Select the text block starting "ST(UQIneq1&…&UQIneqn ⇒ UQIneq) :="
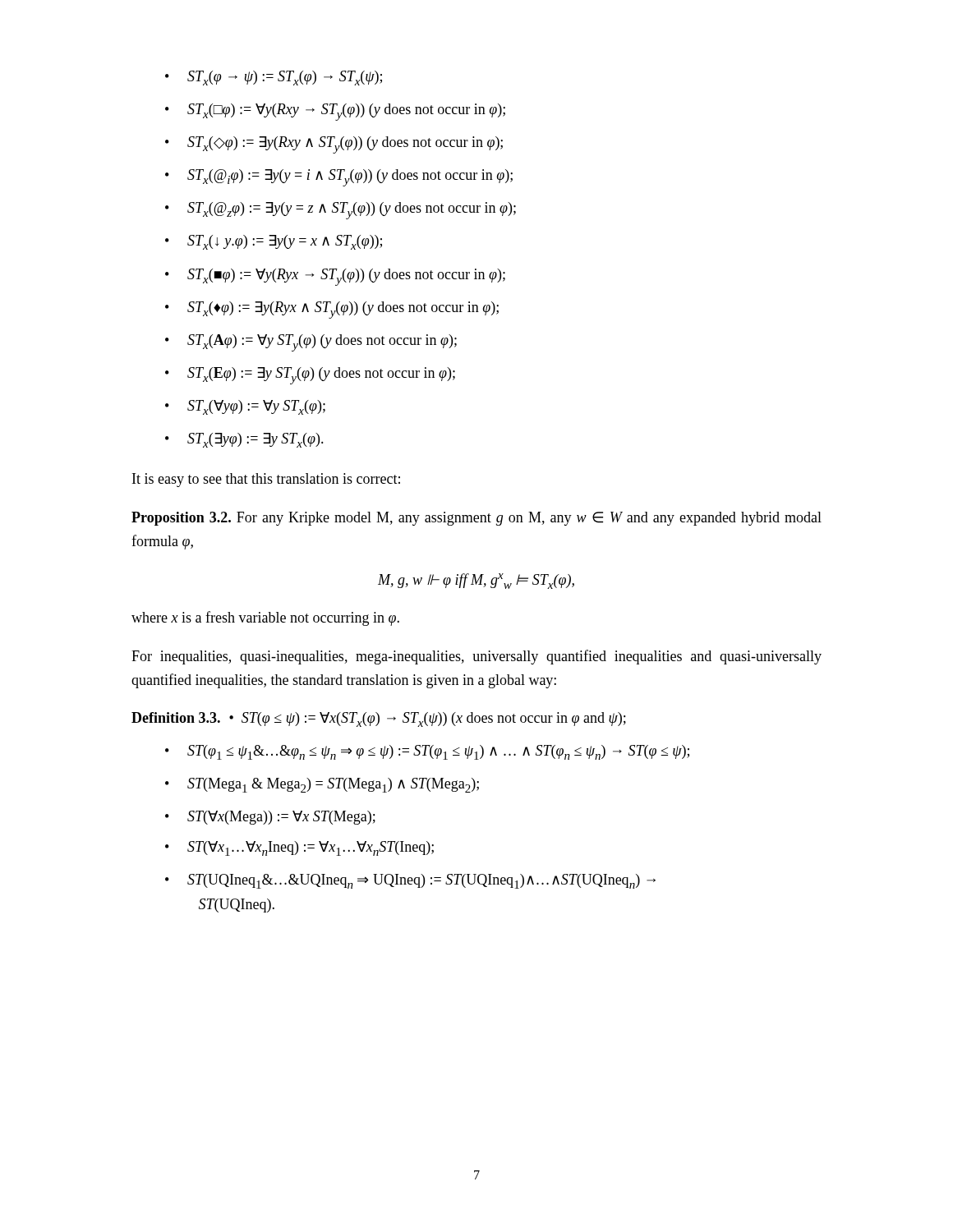 pos(423,892)
